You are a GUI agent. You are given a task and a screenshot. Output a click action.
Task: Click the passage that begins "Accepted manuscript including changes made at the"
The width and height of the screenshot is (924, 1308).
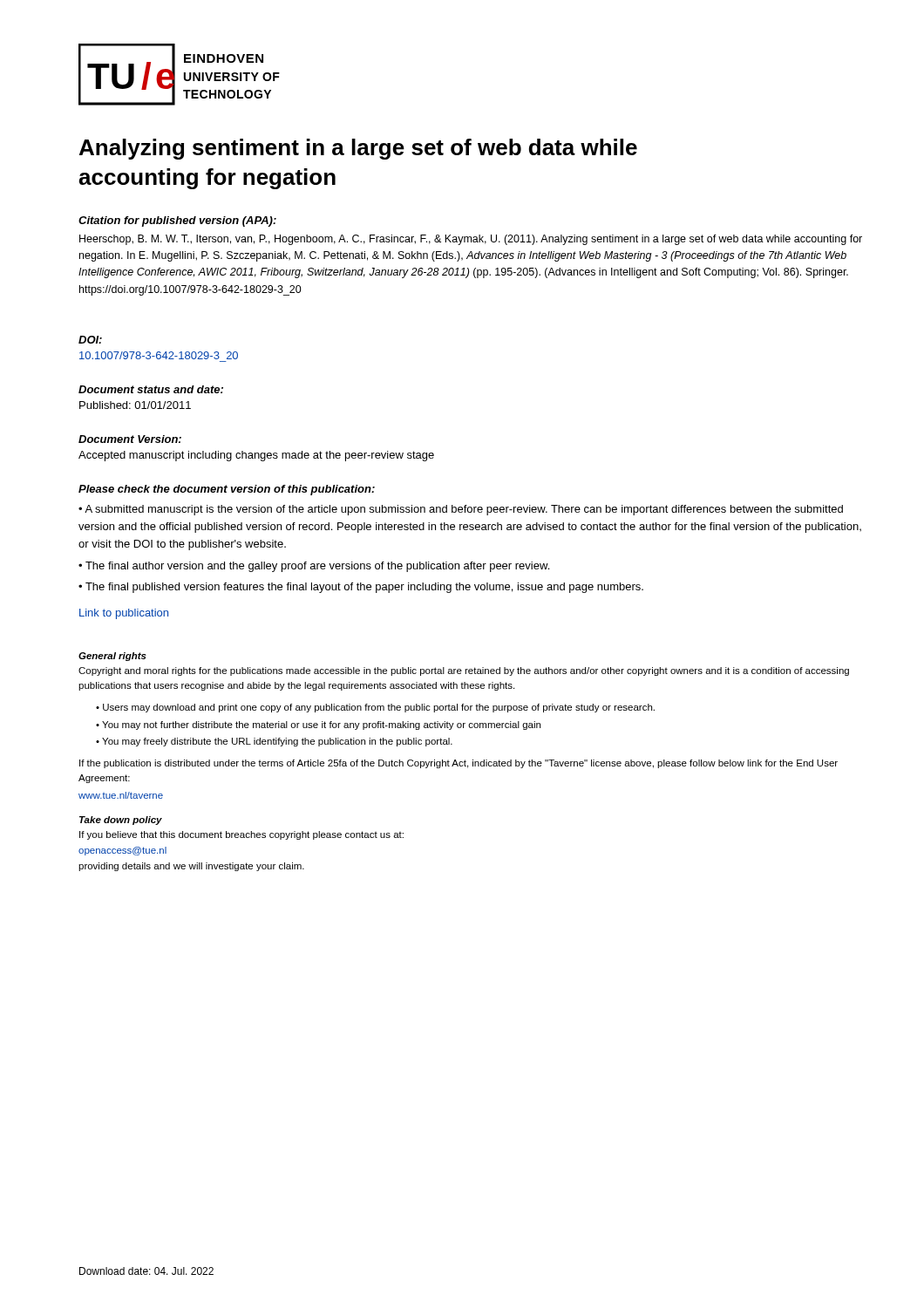[256, 455]
